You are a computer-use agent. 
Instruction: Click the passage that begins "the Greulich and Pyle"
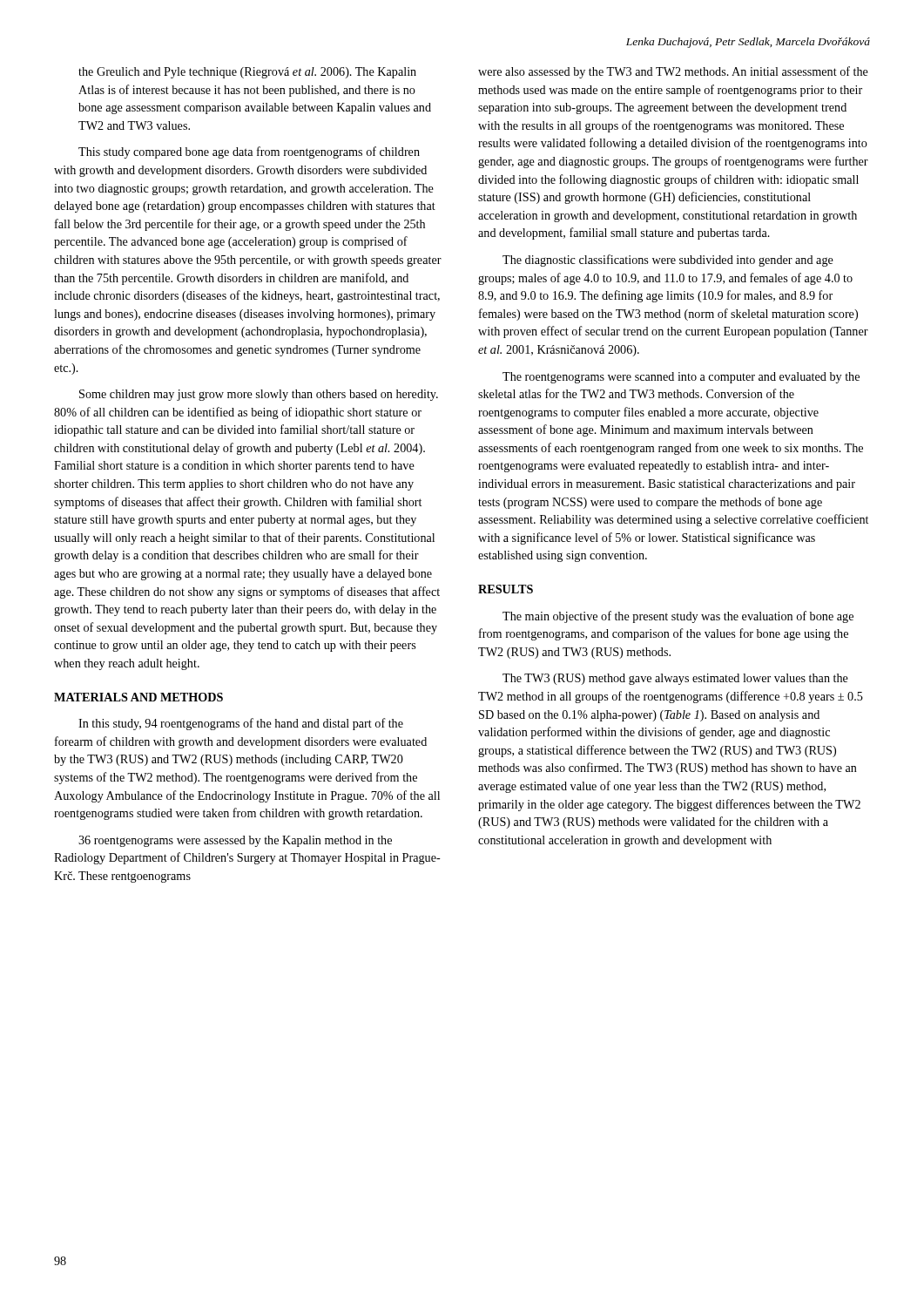tap(255, 98)
